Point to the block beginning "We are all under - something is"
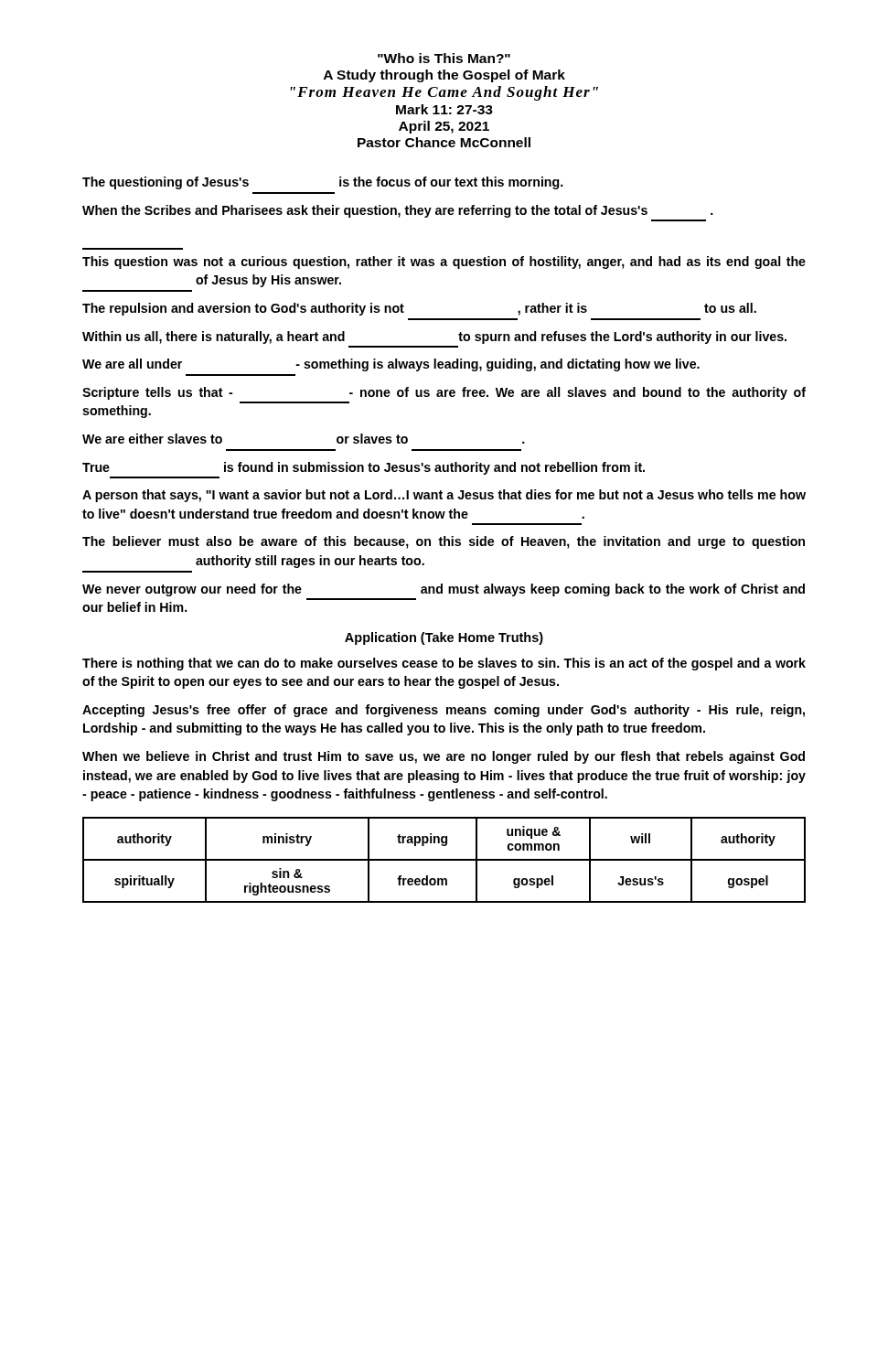888x1372 pixels. pyautogui.click(x=391, y=364)
